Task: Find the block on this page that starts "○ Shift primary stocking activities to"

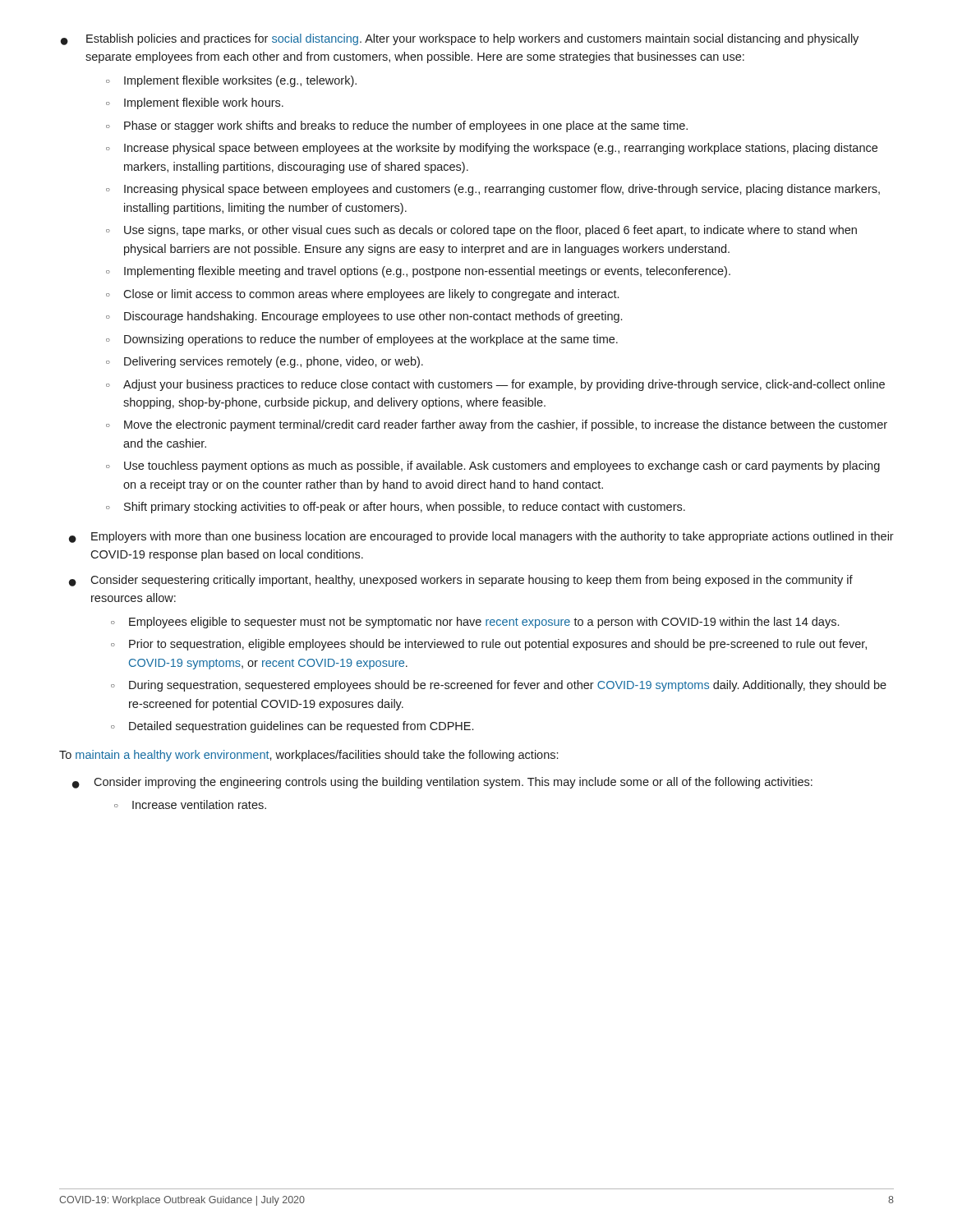Action: [x=395, y=507]
